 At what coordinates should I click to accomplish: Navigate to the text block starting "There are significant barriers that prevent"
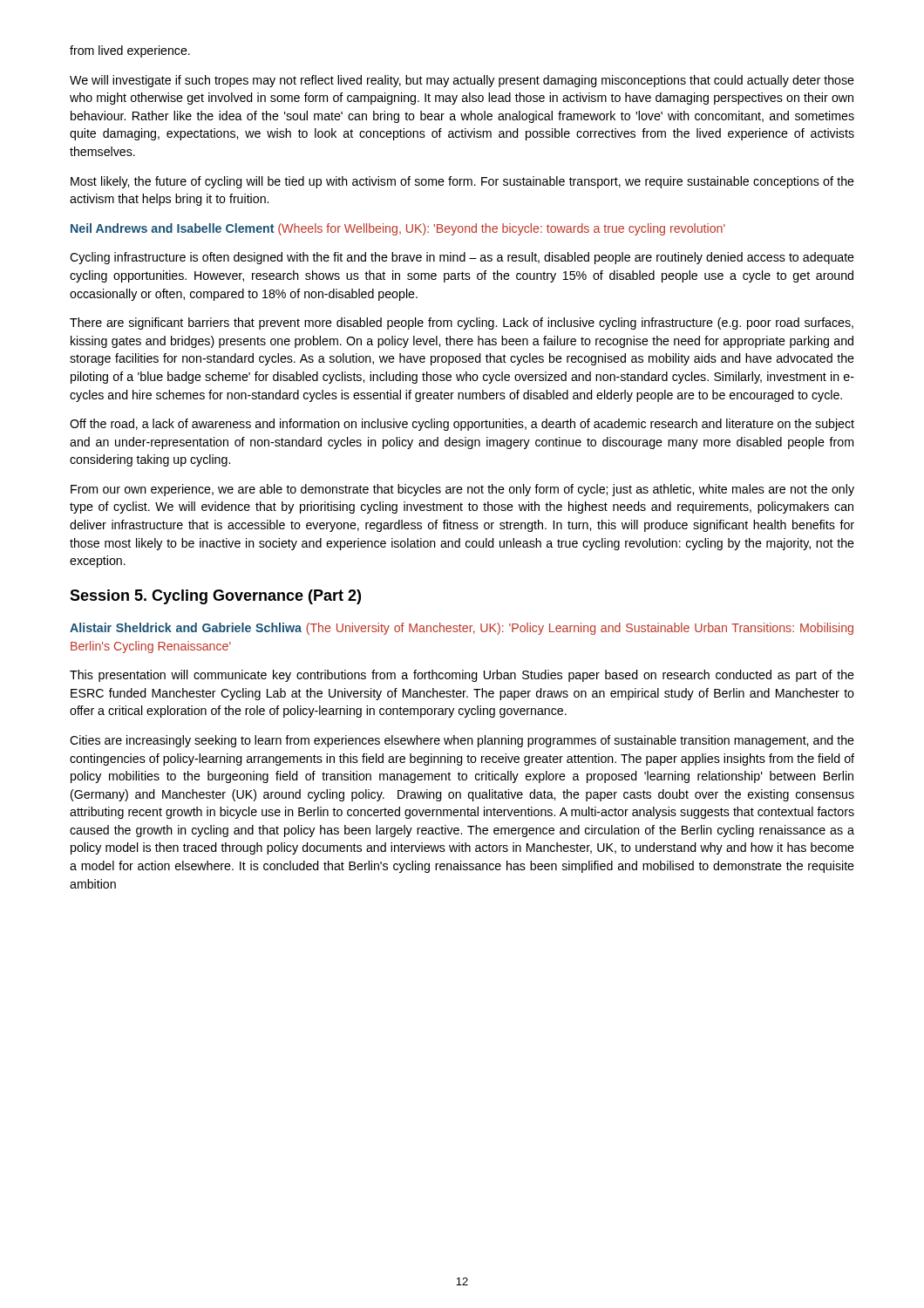462,359
